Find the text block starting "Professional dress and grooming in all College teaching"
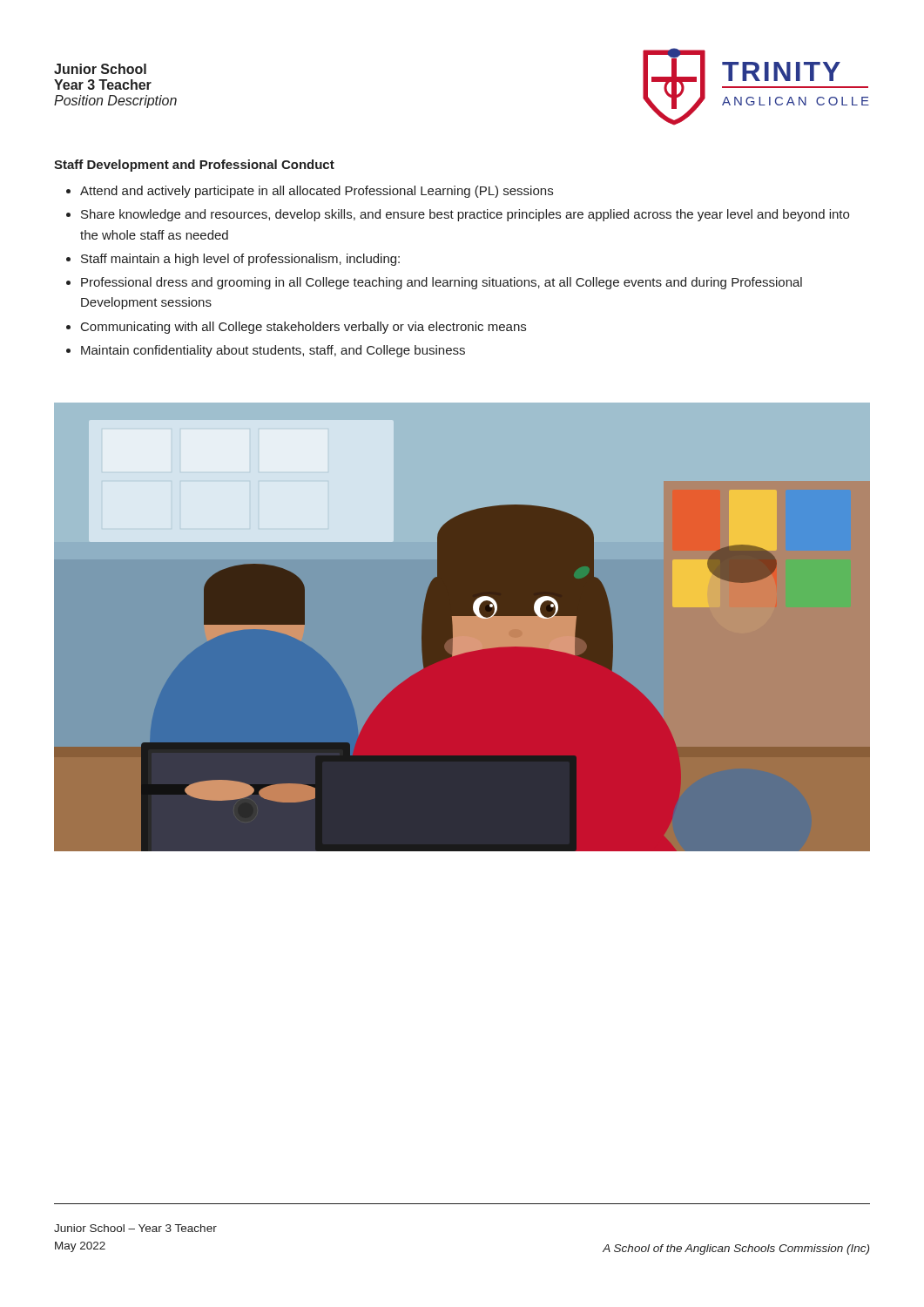 point(441,292)
